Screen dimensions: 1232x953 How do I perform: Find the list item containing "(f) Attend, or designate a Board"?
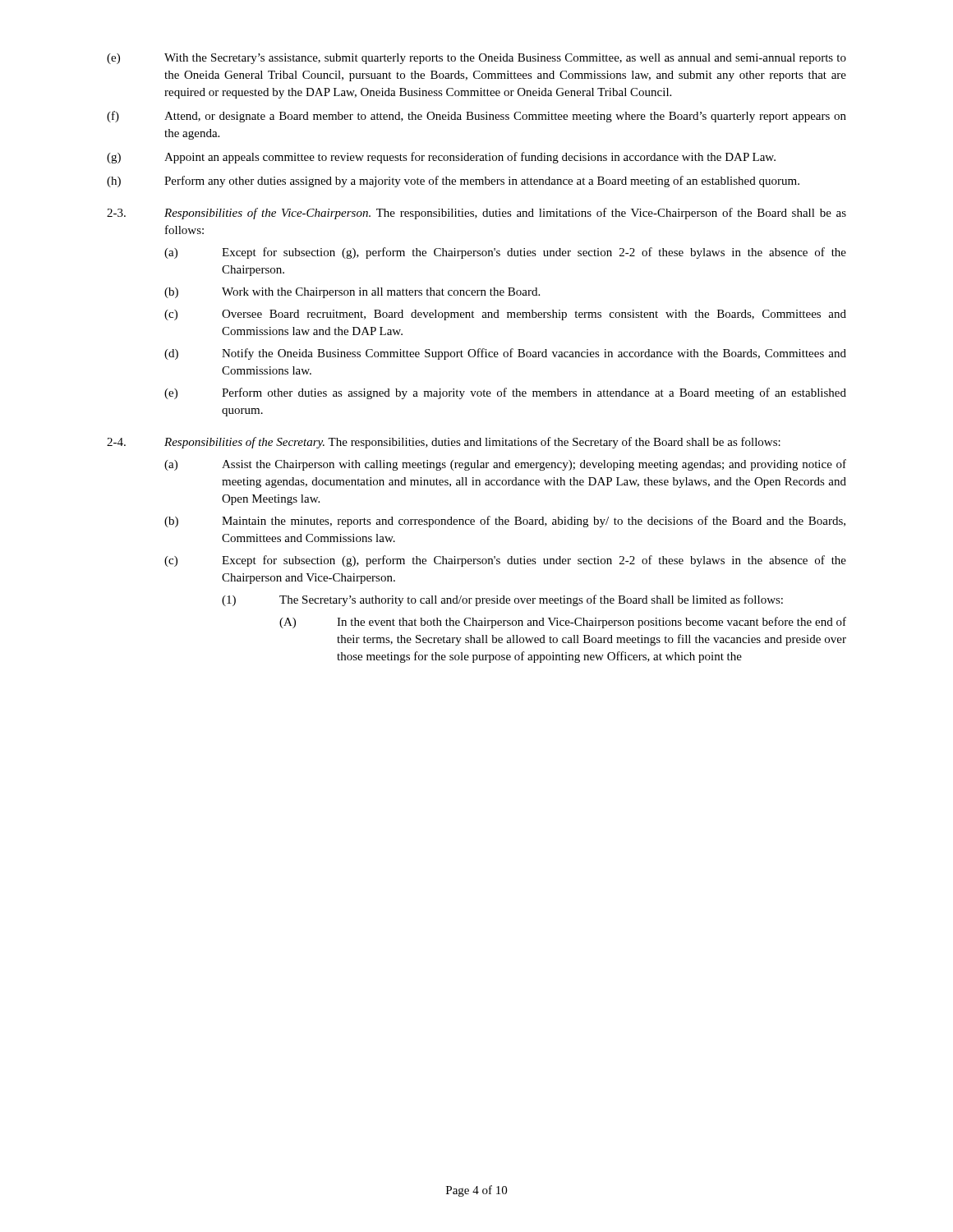[x=476, y=125]
